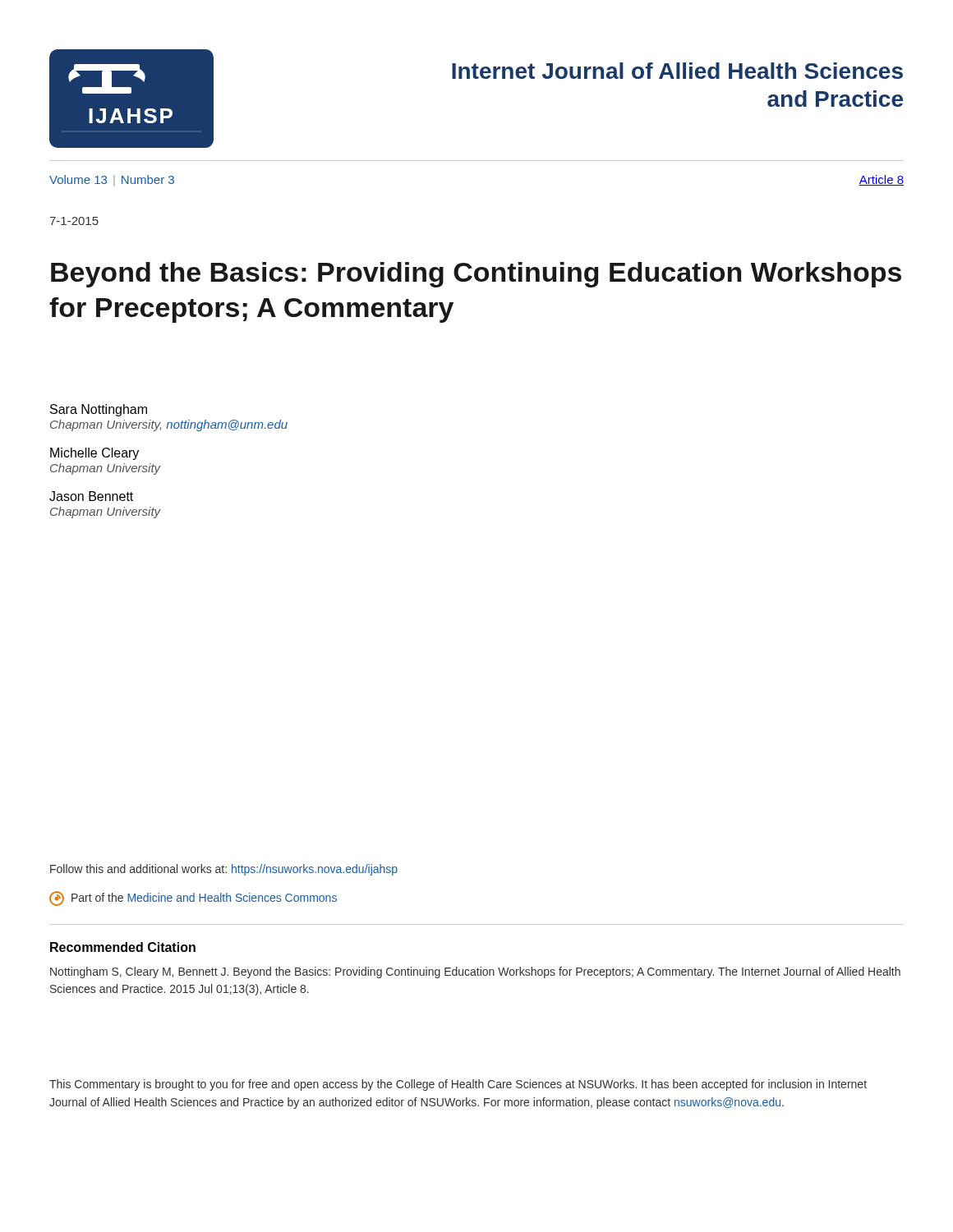Find the text block starting "Internet Journal of Allied"
953x1232 pixels.
tap(579, 85)
